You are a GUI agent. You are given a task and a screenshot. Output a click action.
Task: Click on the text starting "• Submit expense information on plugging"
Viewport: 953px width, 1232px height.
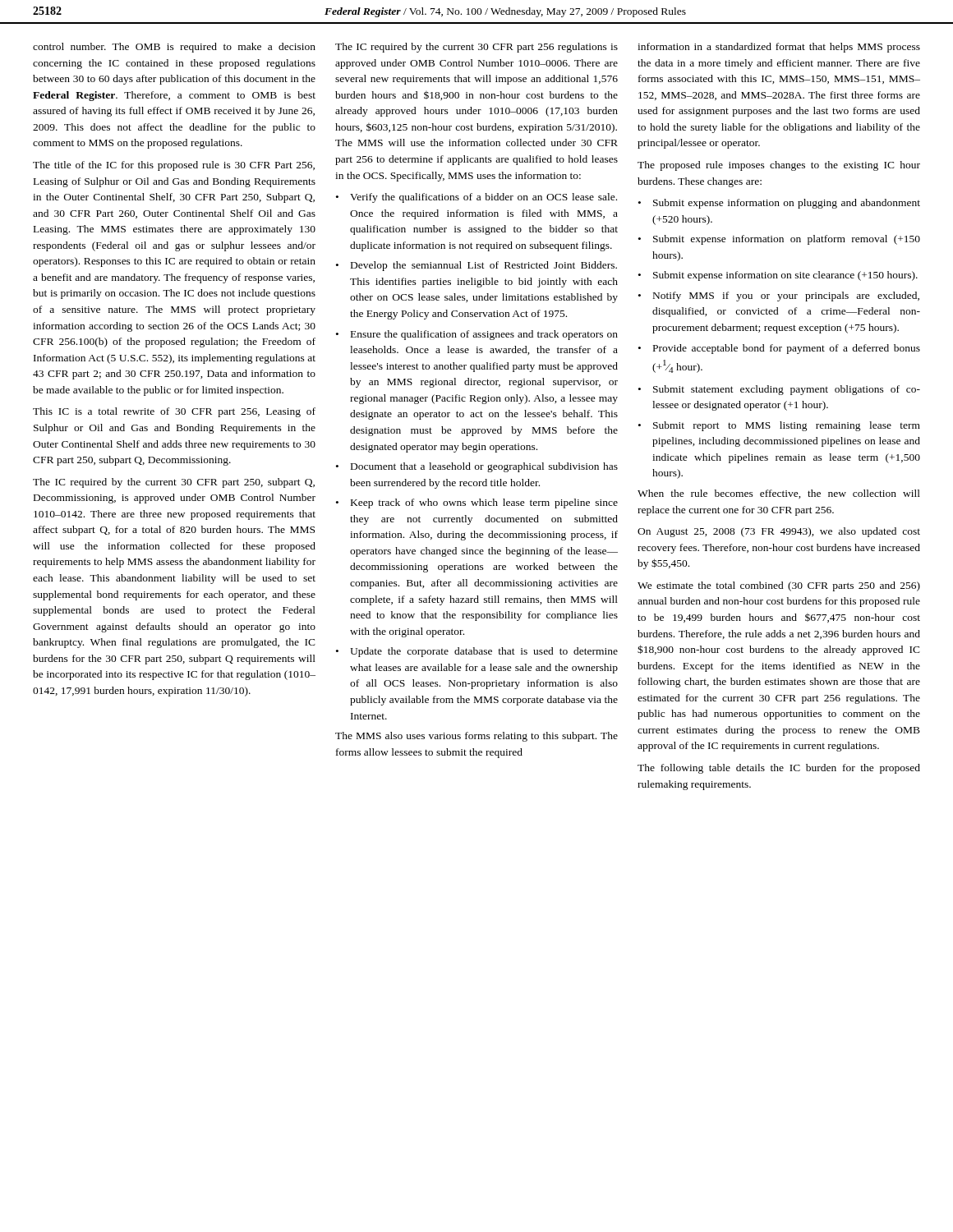779,211
